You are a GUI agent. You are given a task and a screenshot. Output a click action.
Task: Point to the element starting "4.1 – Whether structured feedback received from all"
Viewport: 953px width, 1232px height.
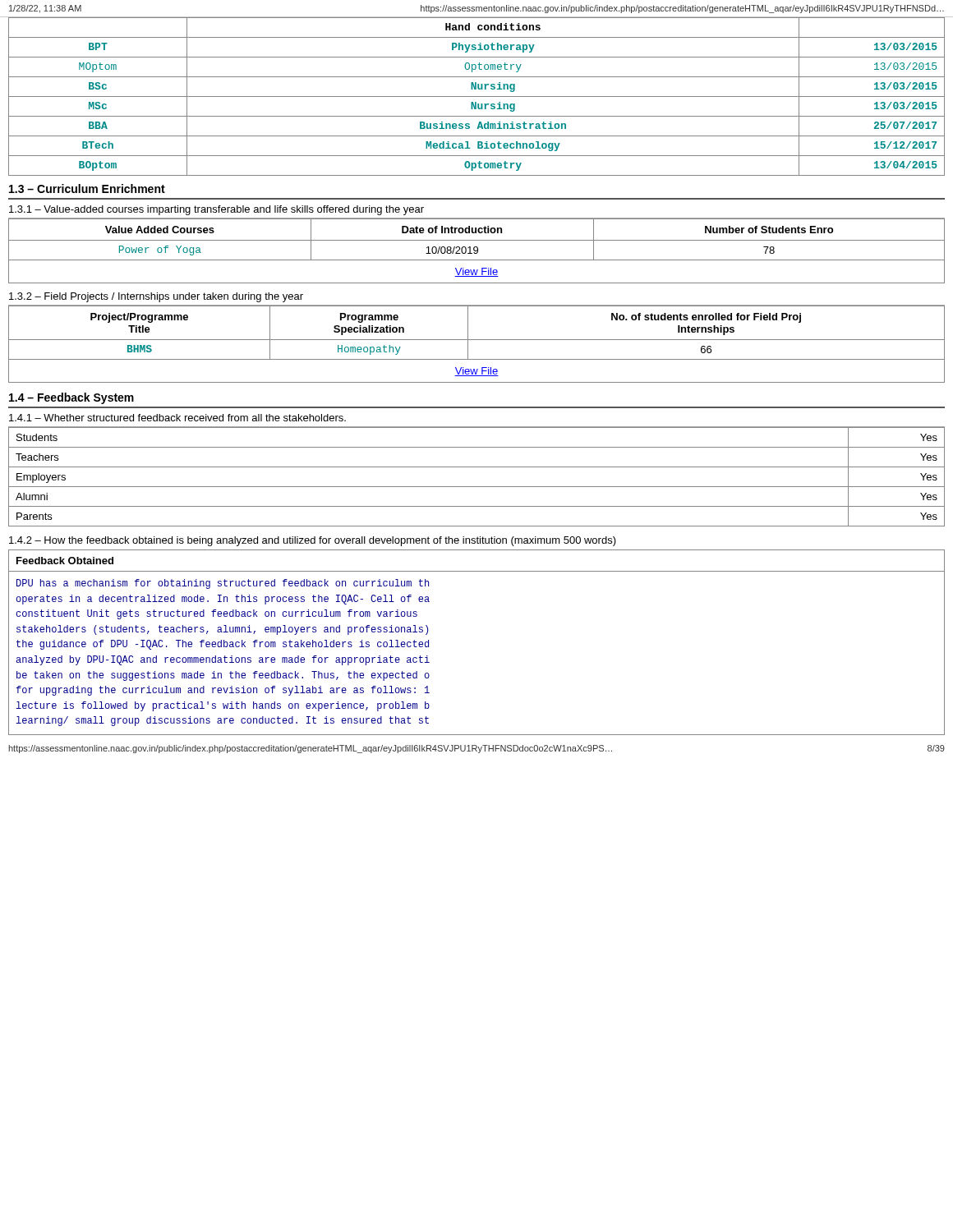click(177, 418)
